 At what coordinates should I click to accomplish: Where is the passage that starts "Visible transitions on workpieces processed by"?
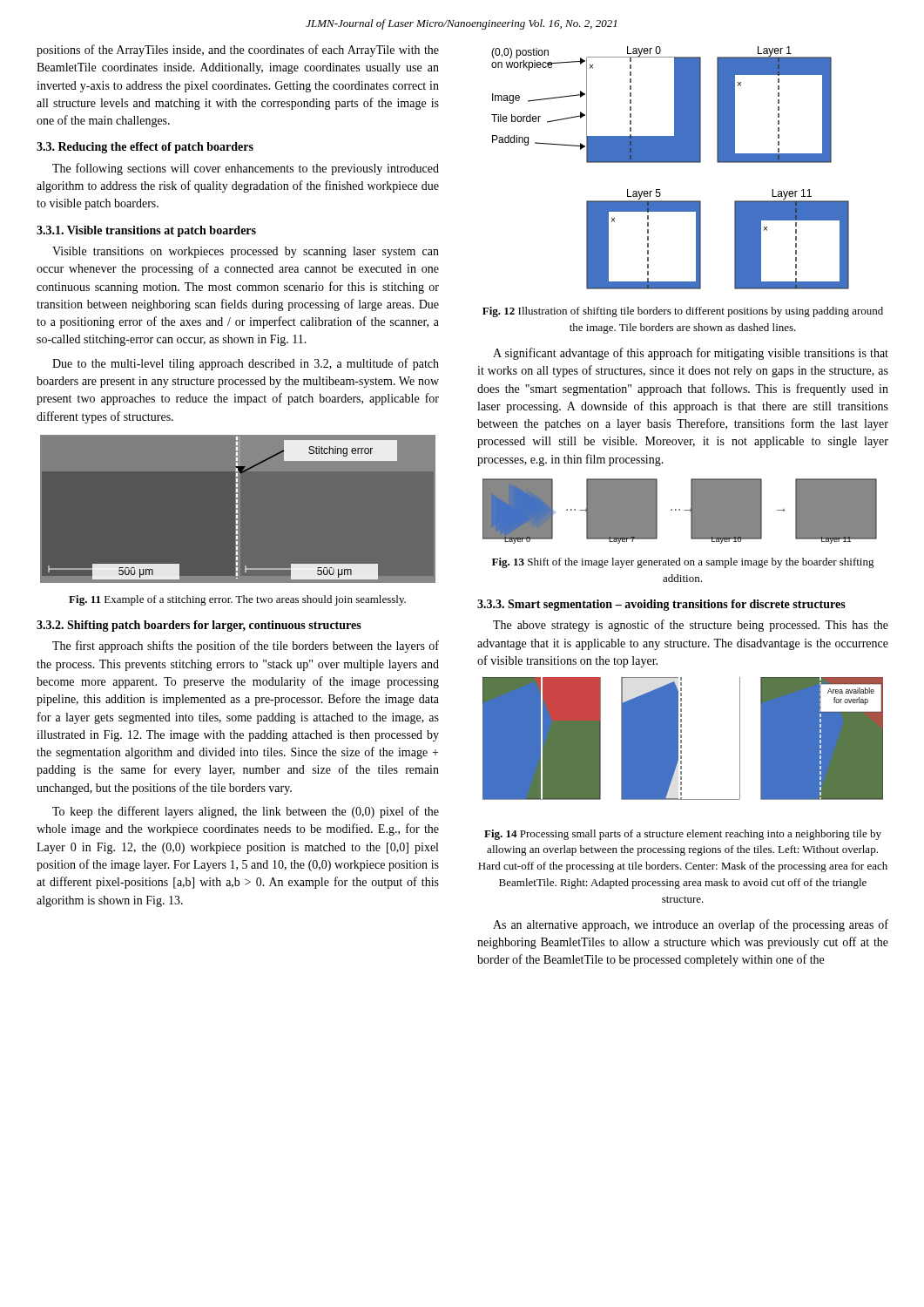(238, 296)
